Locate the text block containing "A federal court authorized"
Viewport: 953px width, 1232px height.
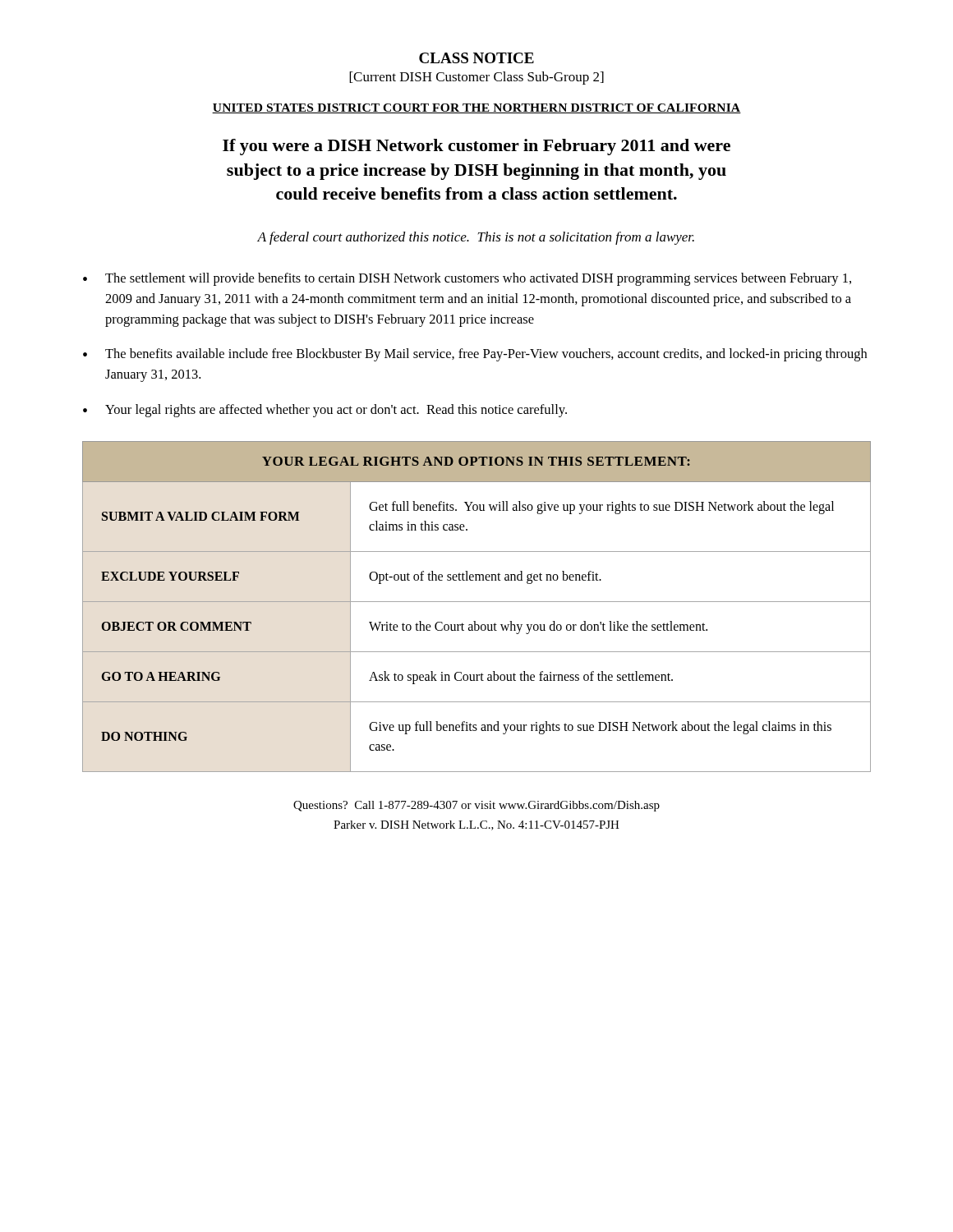(476, 237)
